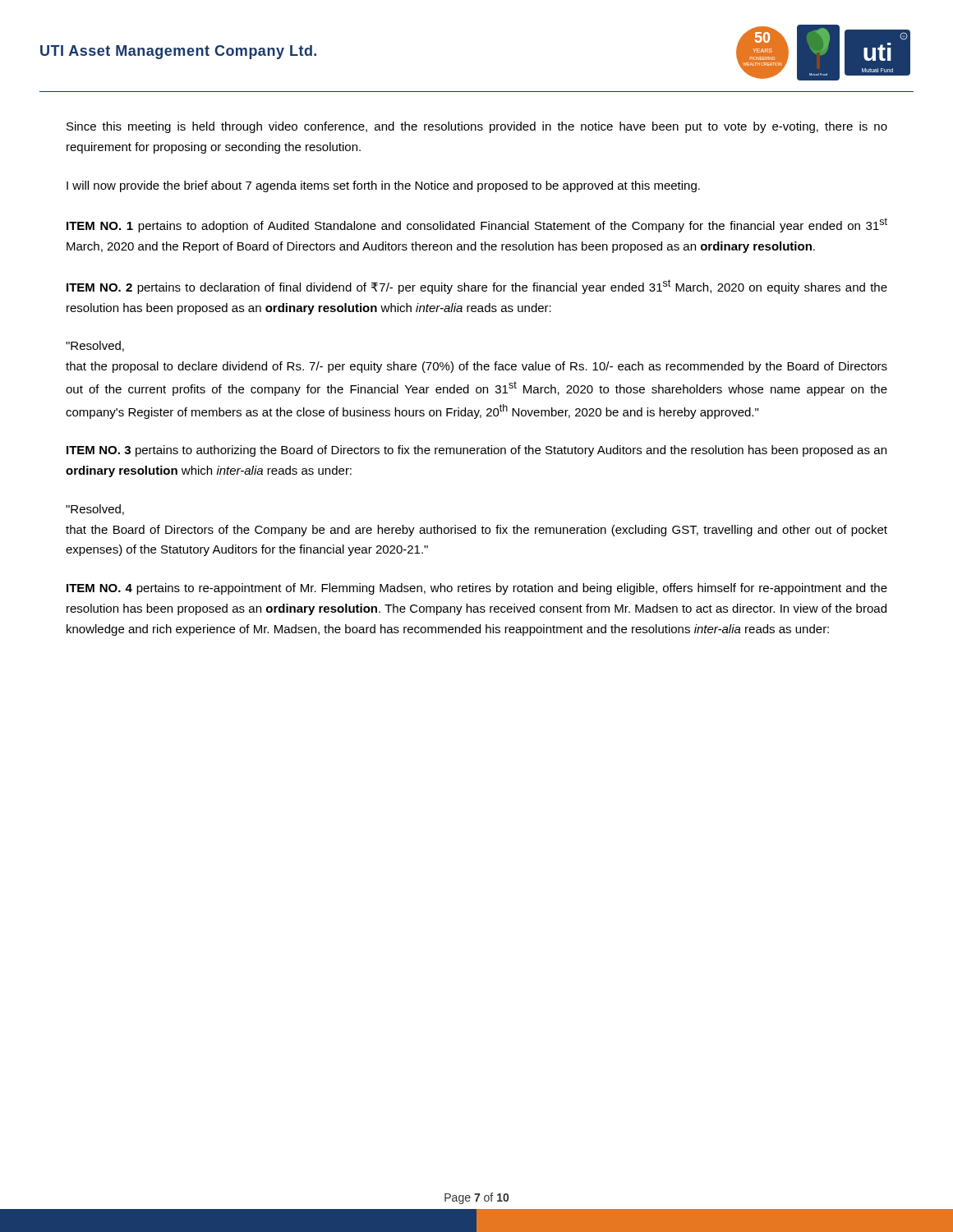Click on the text block that reads ""Resolved, that the proposal to"
The image size is (953, 1232).
[x=476, y=379]
